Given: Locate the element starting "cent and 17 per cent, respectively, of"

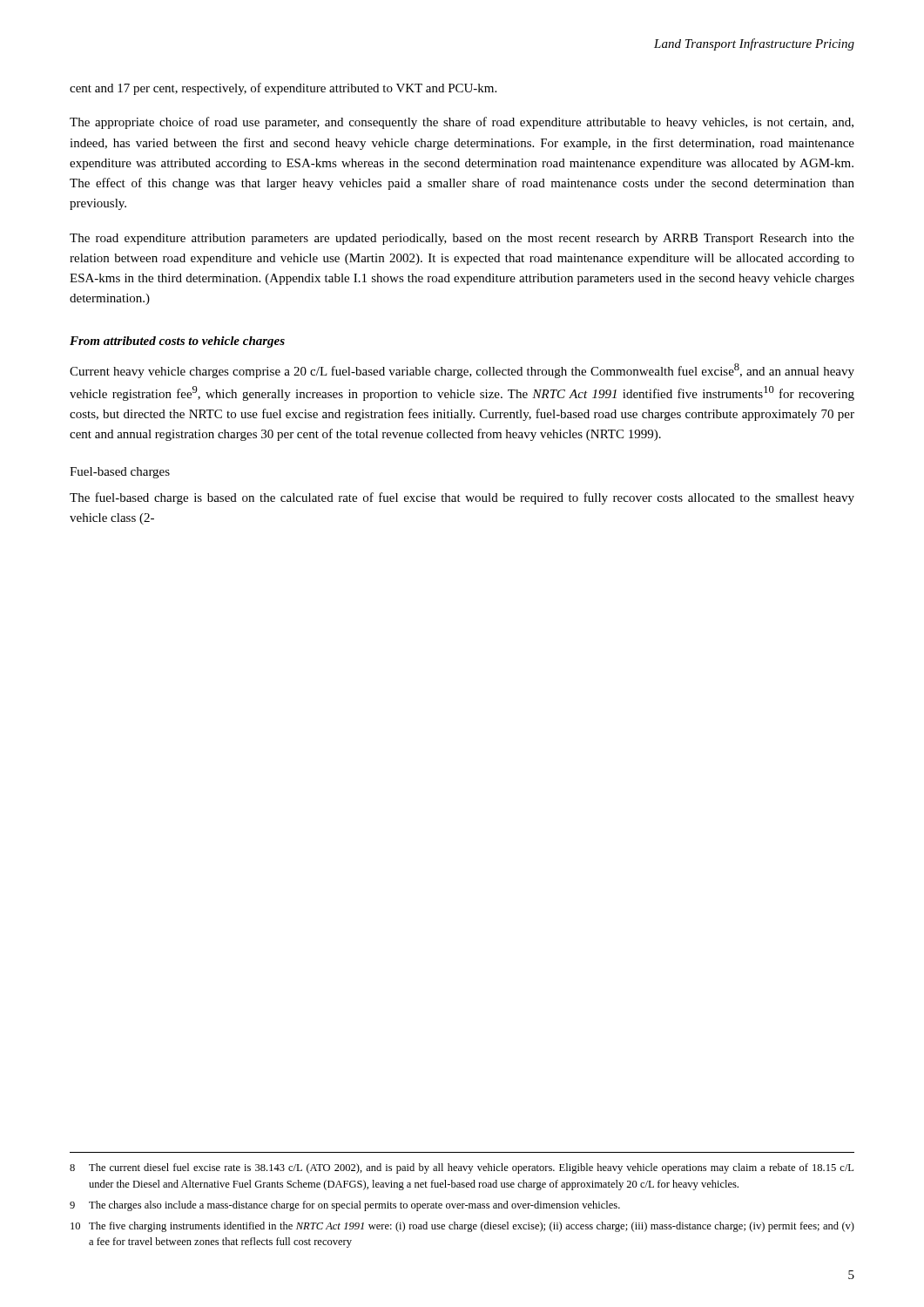Looking at the screenshot, I should [x=284, y=88].
